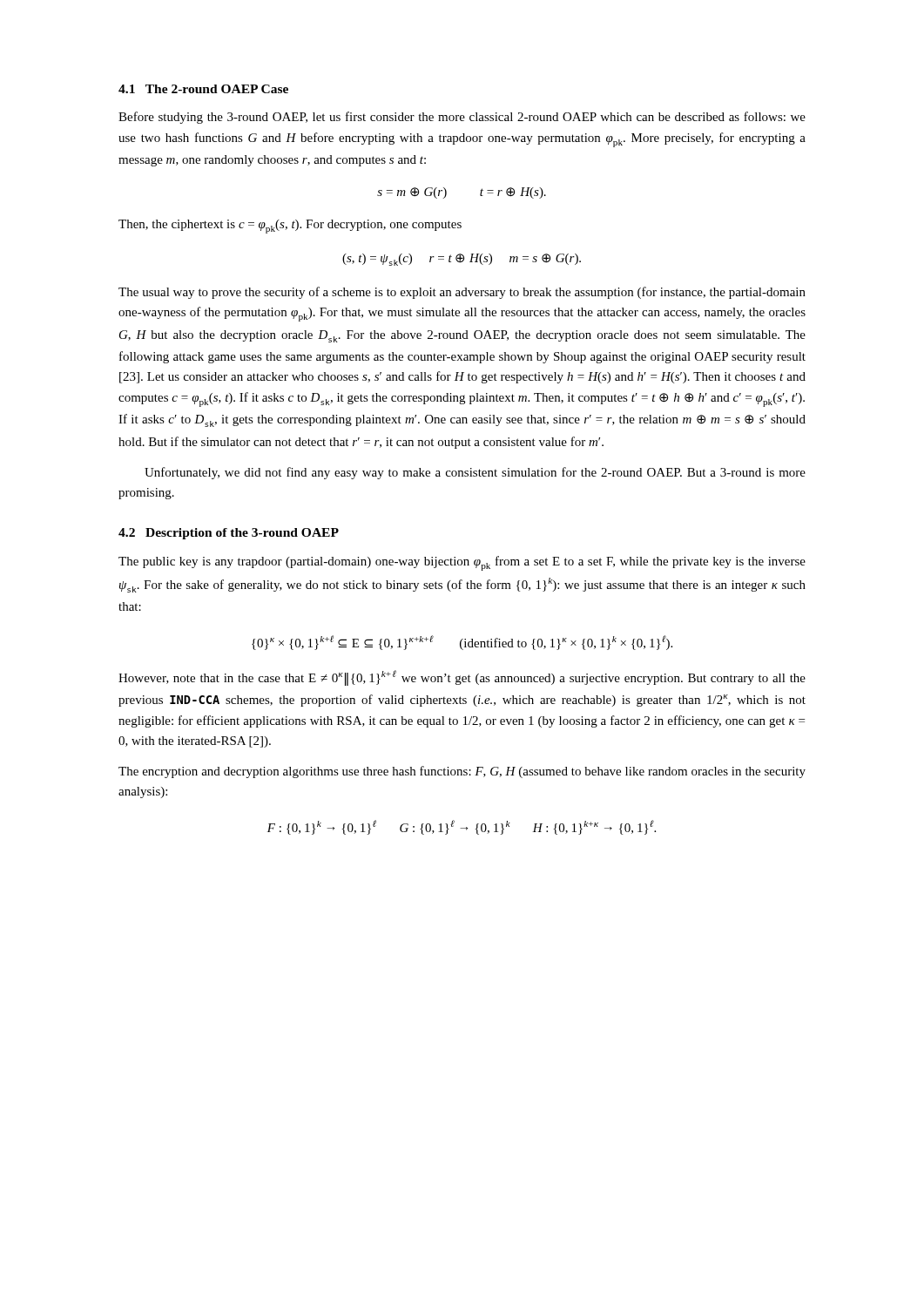This screenshot has width=924, height=1307.
Task: Select the block starting "Before studying the"
Action: click(x=462, y=138)
